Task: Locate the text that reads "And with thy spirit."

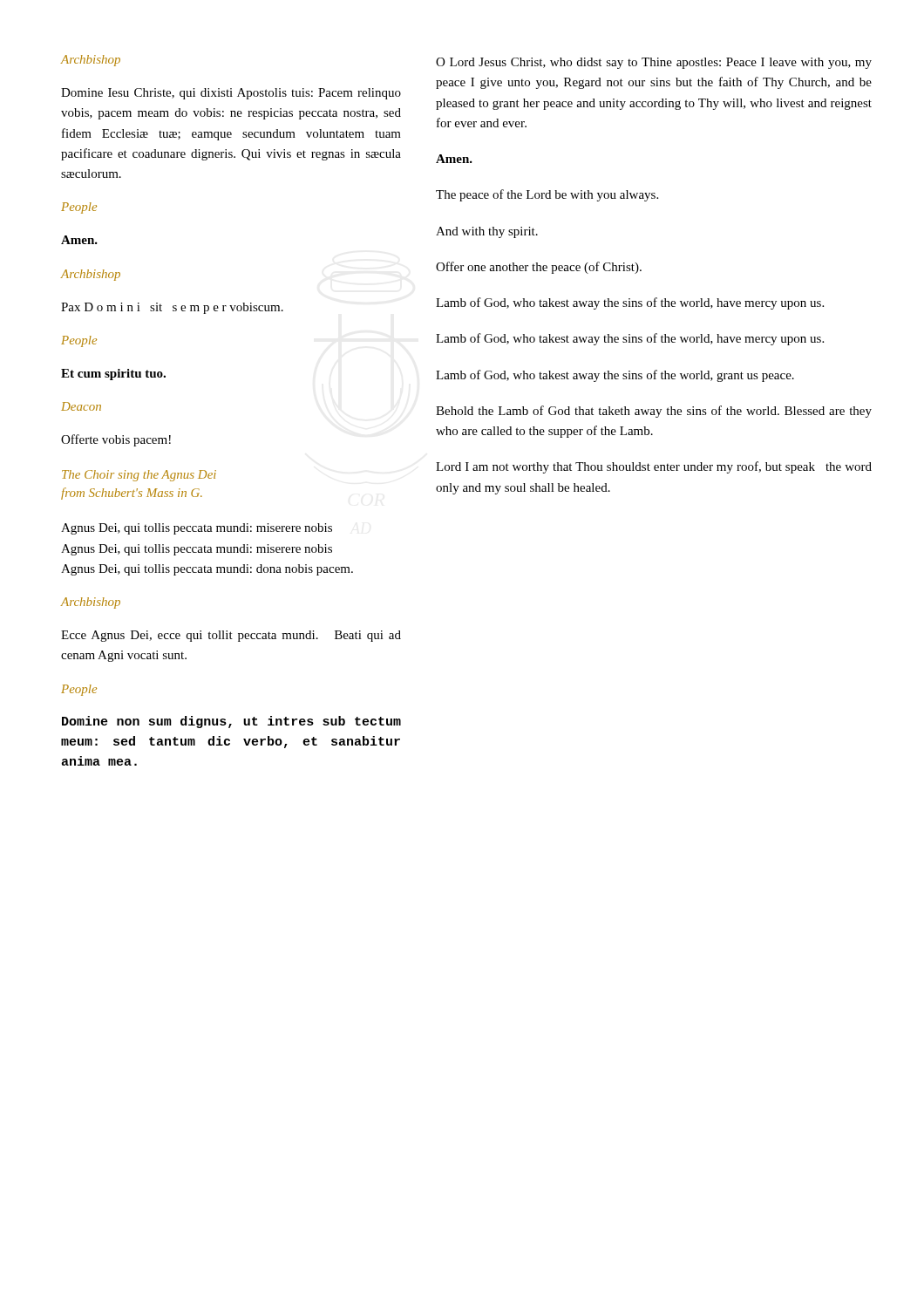Action: (487, 232)
